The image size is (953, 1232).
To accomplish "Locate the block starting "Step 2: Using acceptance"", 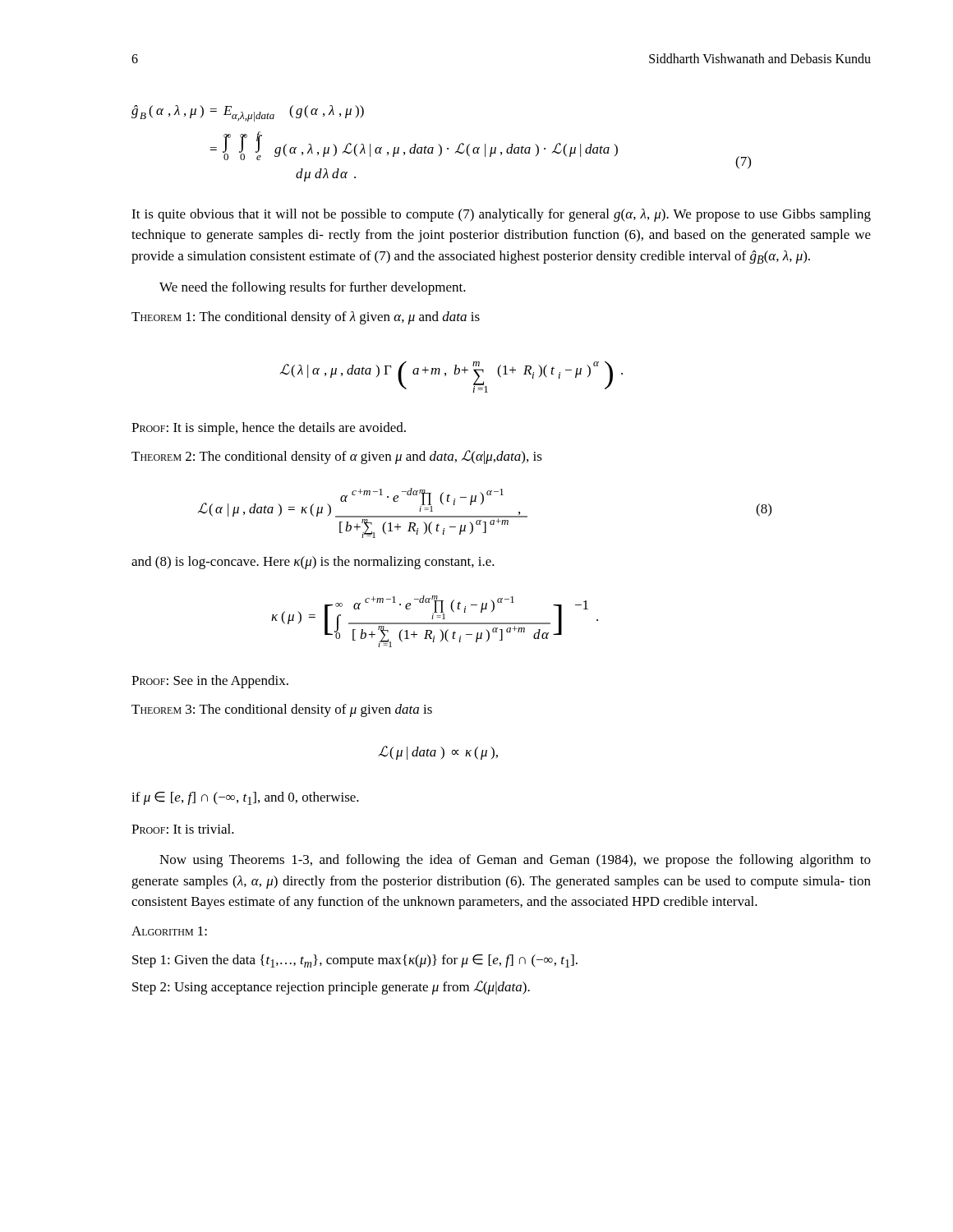I will click(x=331, y=987).
